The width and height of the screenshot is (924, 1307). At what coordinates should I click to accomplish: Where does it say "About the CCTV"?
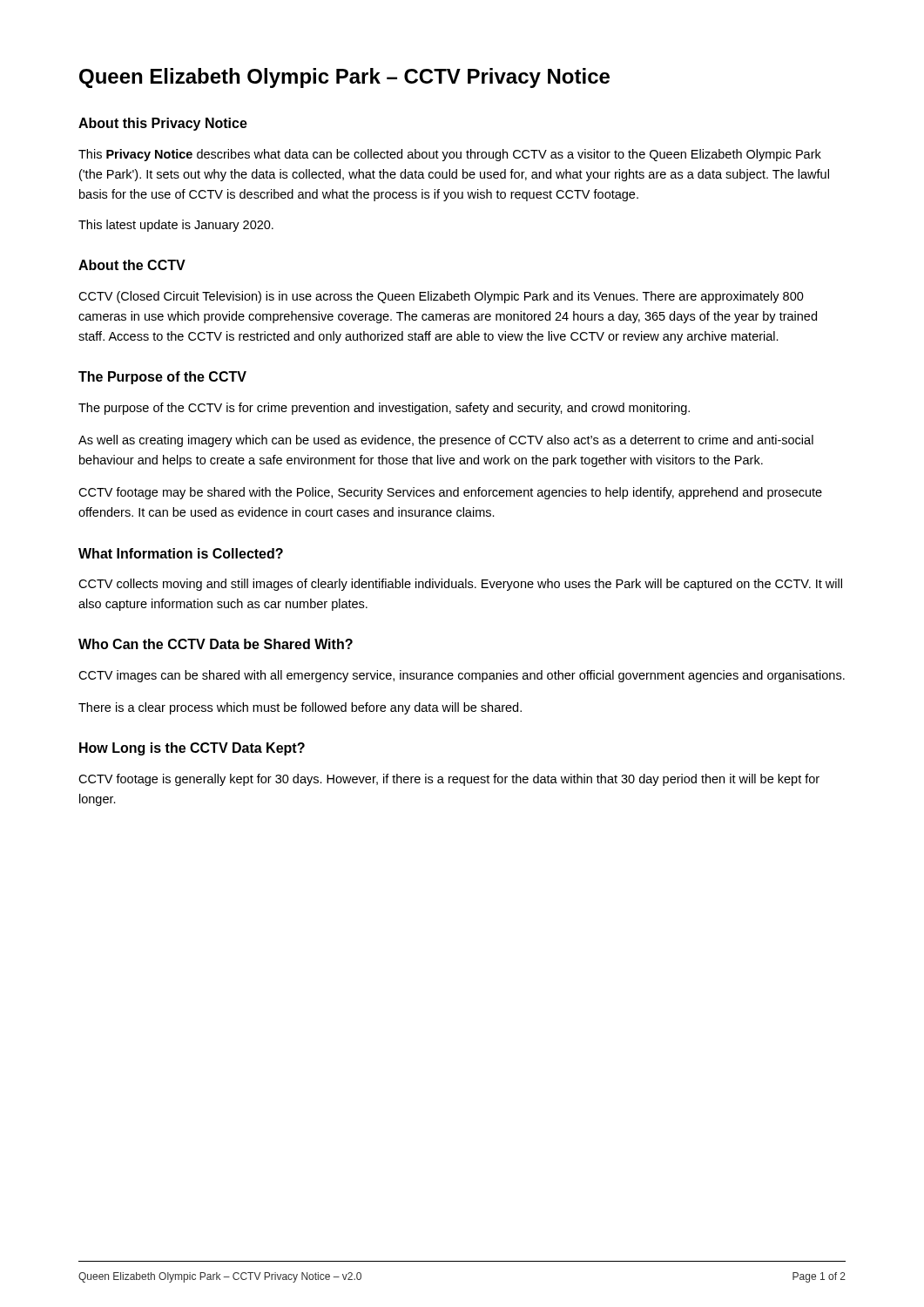[x=132, y=266]
